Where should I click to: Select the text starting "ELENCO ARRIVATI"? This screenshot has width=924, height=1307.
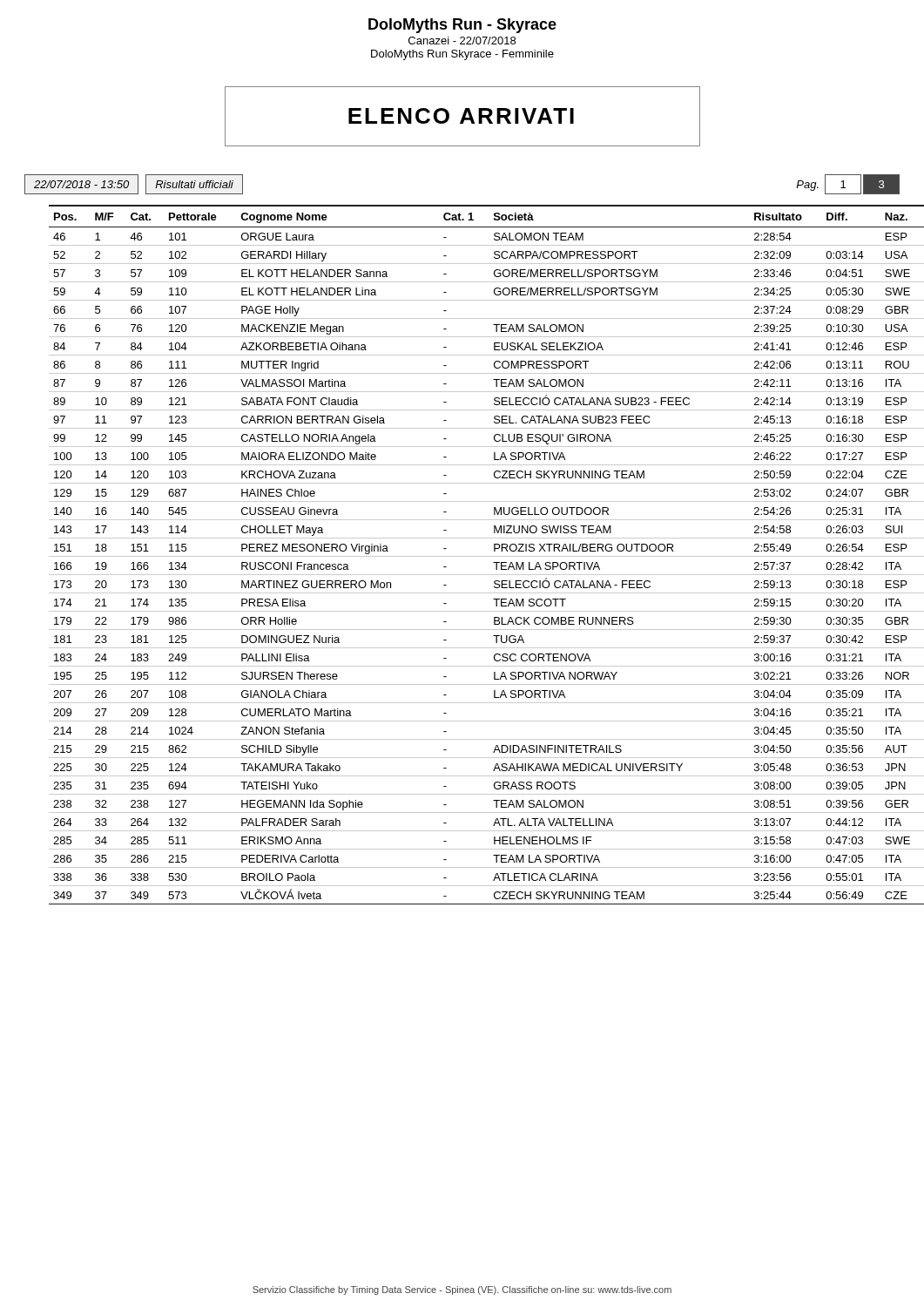coord(462,116)
